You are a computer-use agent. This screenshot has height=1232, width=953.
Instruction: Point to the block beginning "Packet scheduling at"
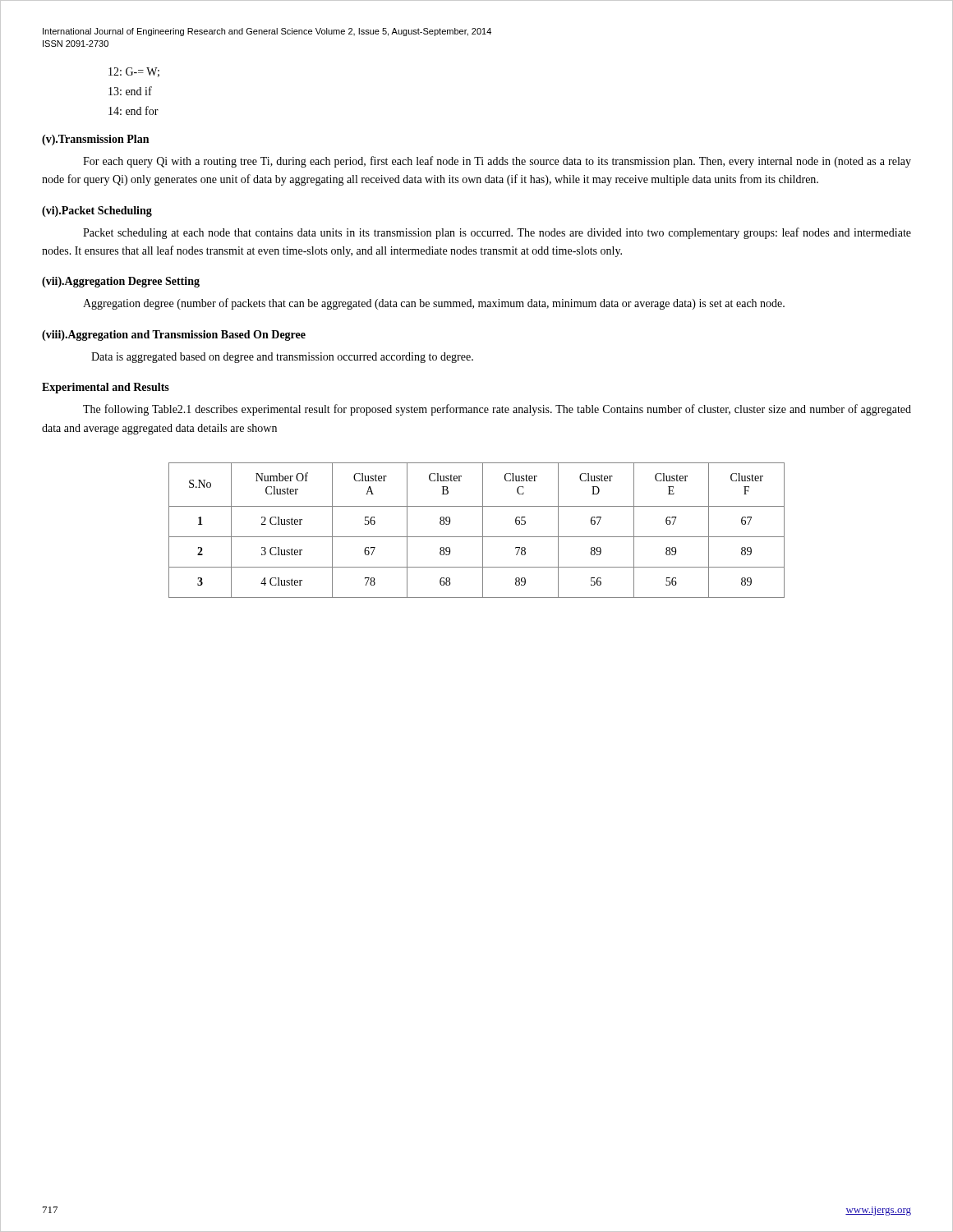(476, 242)
